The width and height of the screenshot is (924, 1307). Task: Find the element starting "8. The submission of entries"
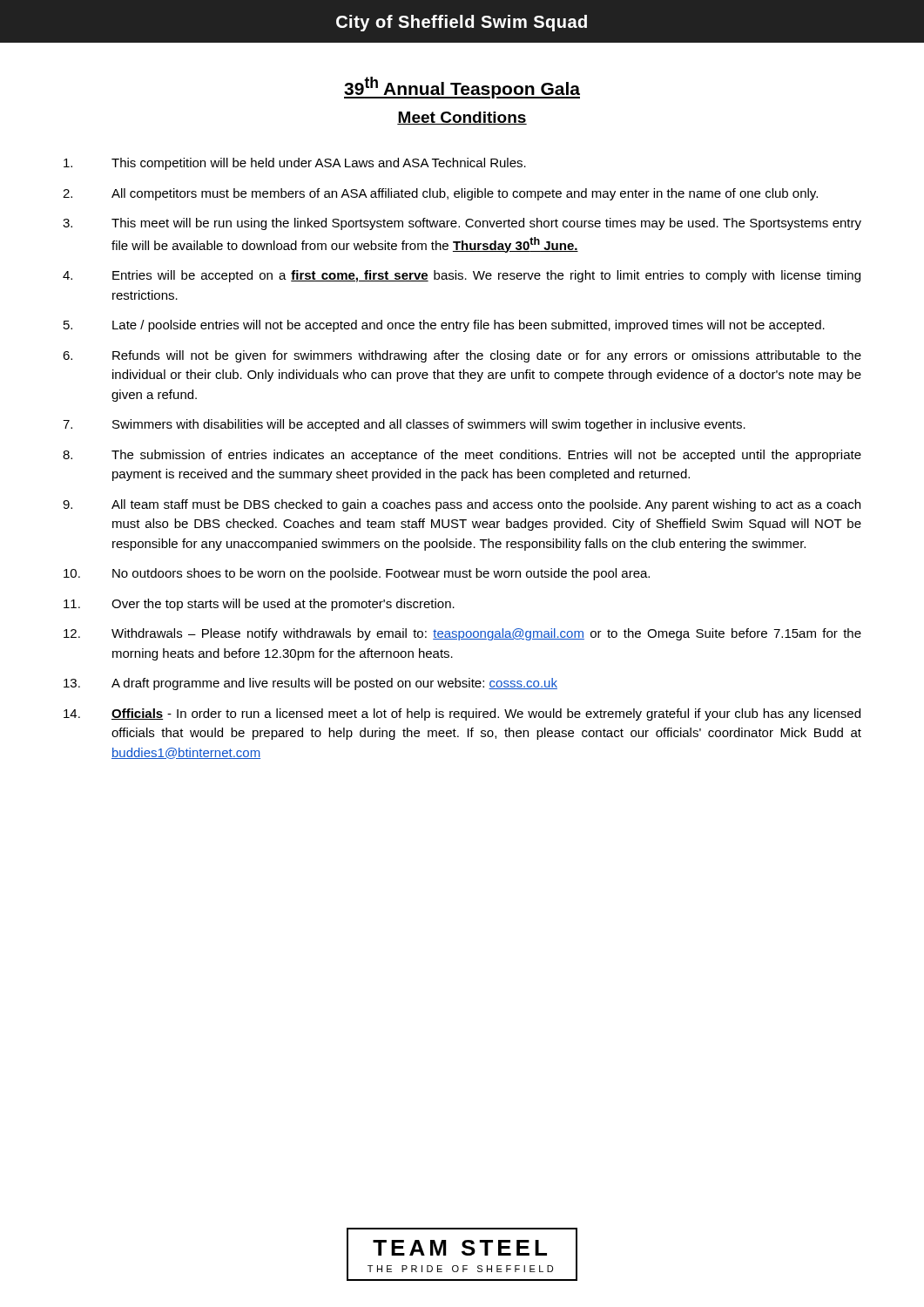click(x=462, y=464)
